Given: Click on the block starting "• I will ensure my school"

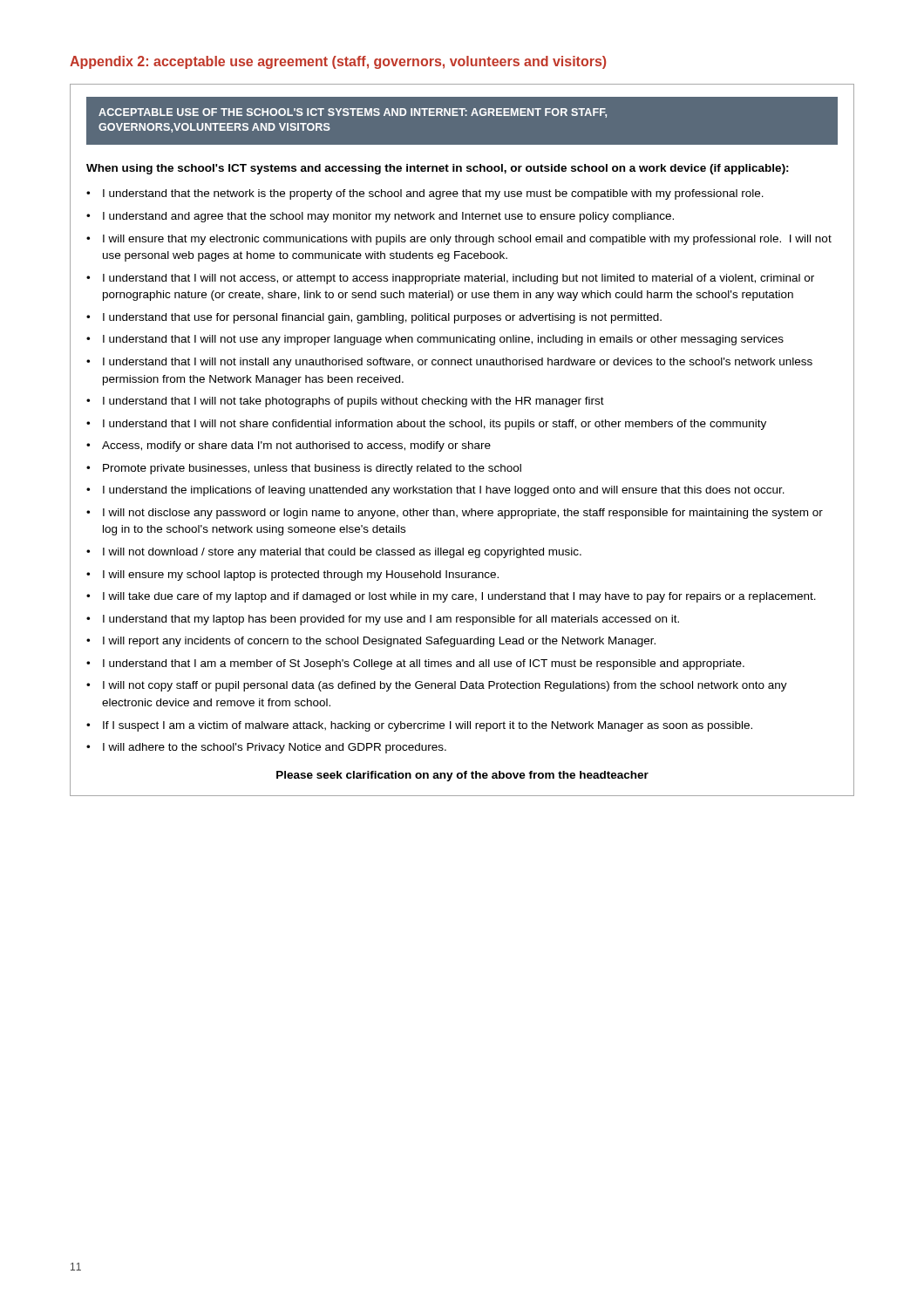Looking at the screenshot, I should point(462,574).
